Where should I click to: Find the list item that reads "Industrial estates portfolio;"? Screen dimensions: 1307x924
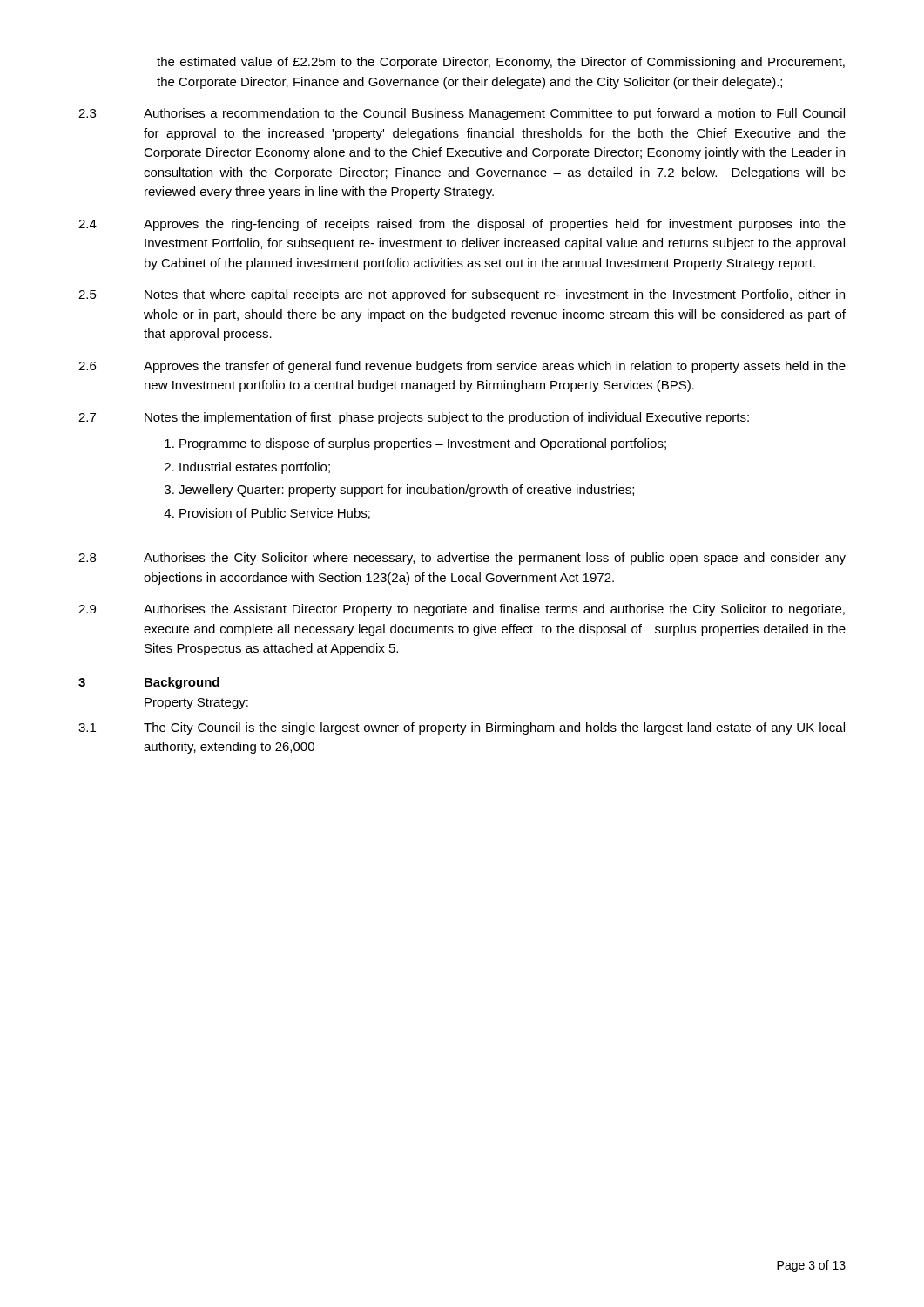pyautogui.click(x=255, y=466)
